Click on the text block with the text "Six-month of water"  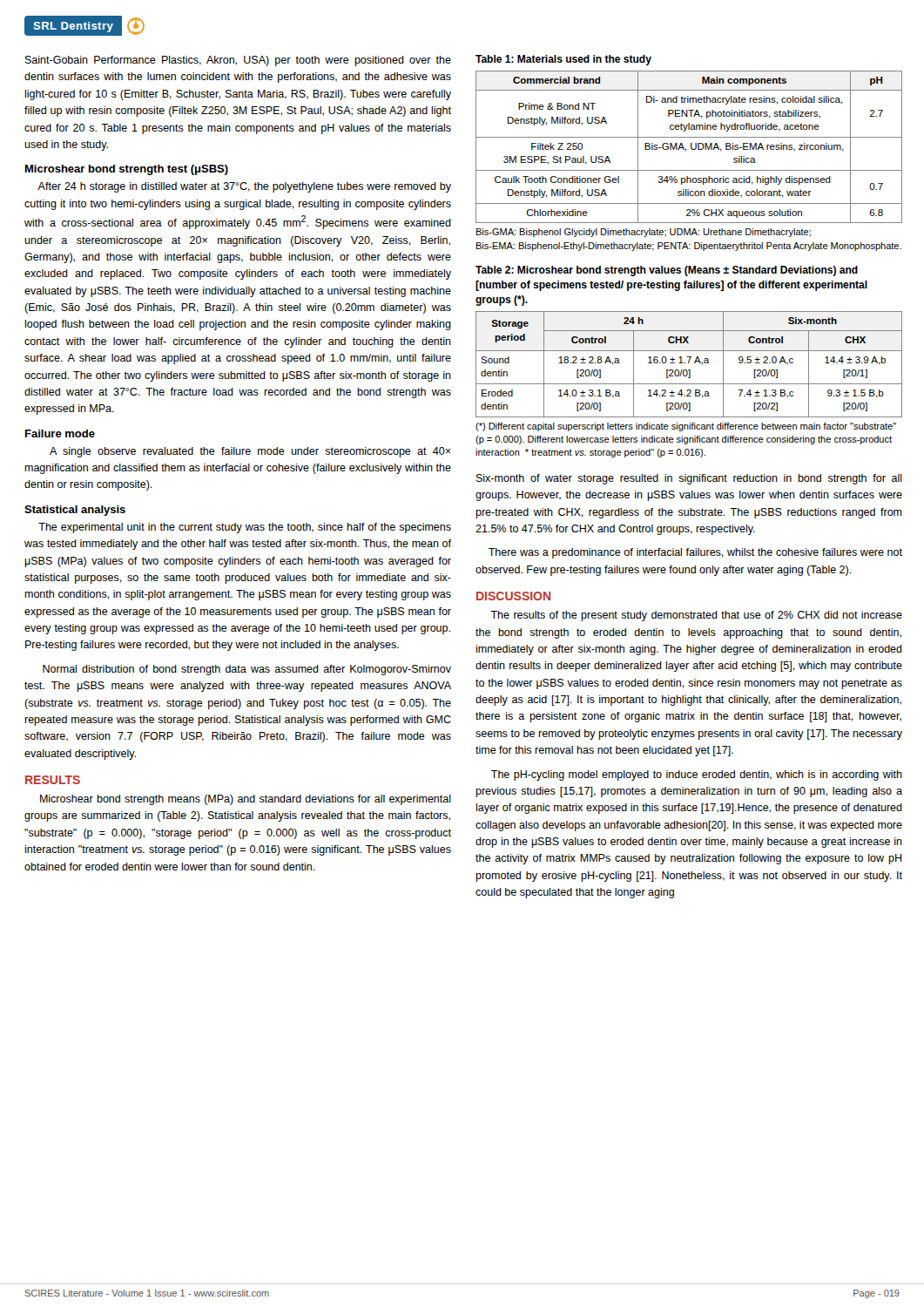689,504
